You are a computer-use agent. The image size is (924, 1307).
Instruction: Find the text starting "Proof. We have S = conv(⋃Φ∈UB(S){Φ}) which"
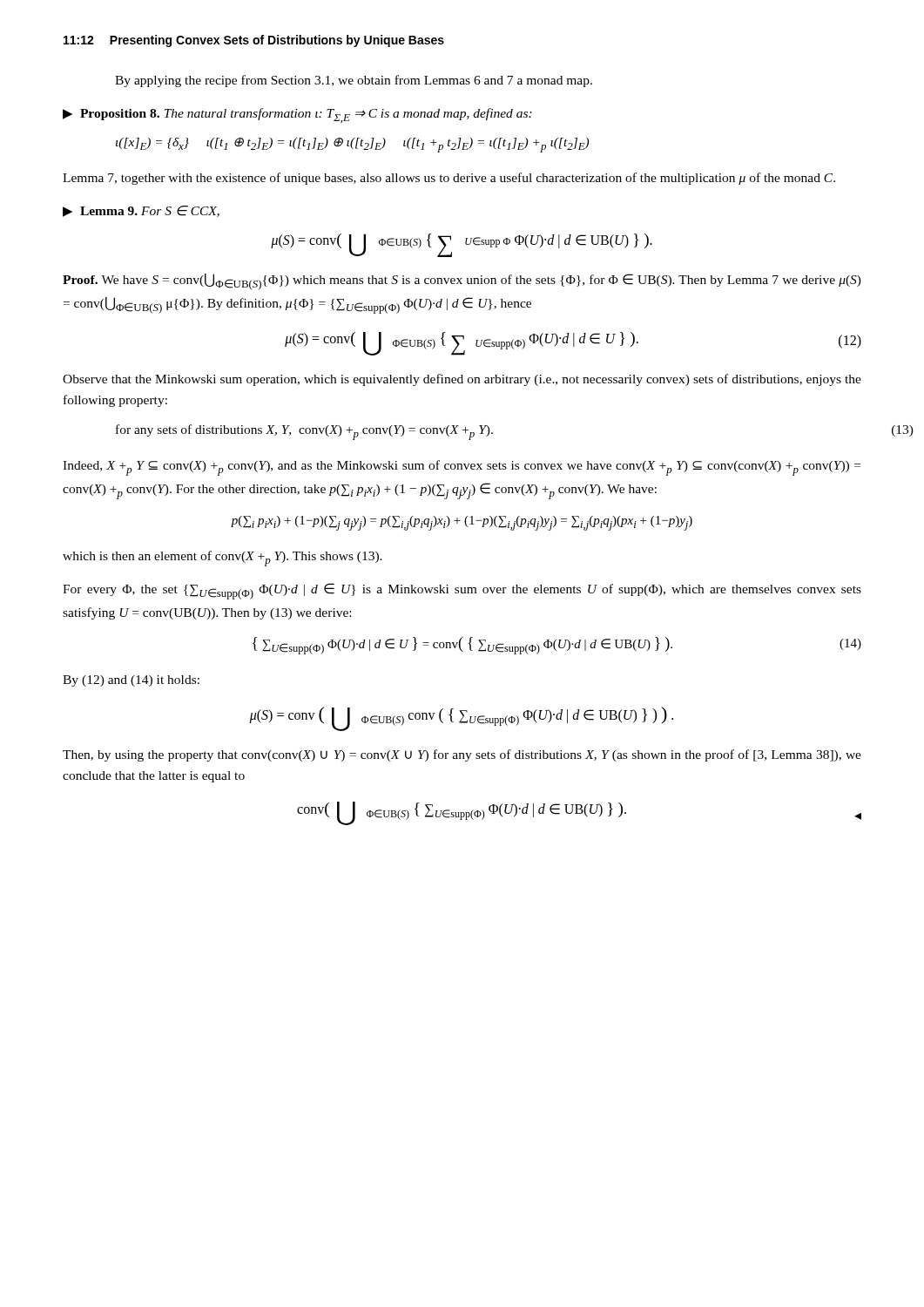tap(462, 292)
